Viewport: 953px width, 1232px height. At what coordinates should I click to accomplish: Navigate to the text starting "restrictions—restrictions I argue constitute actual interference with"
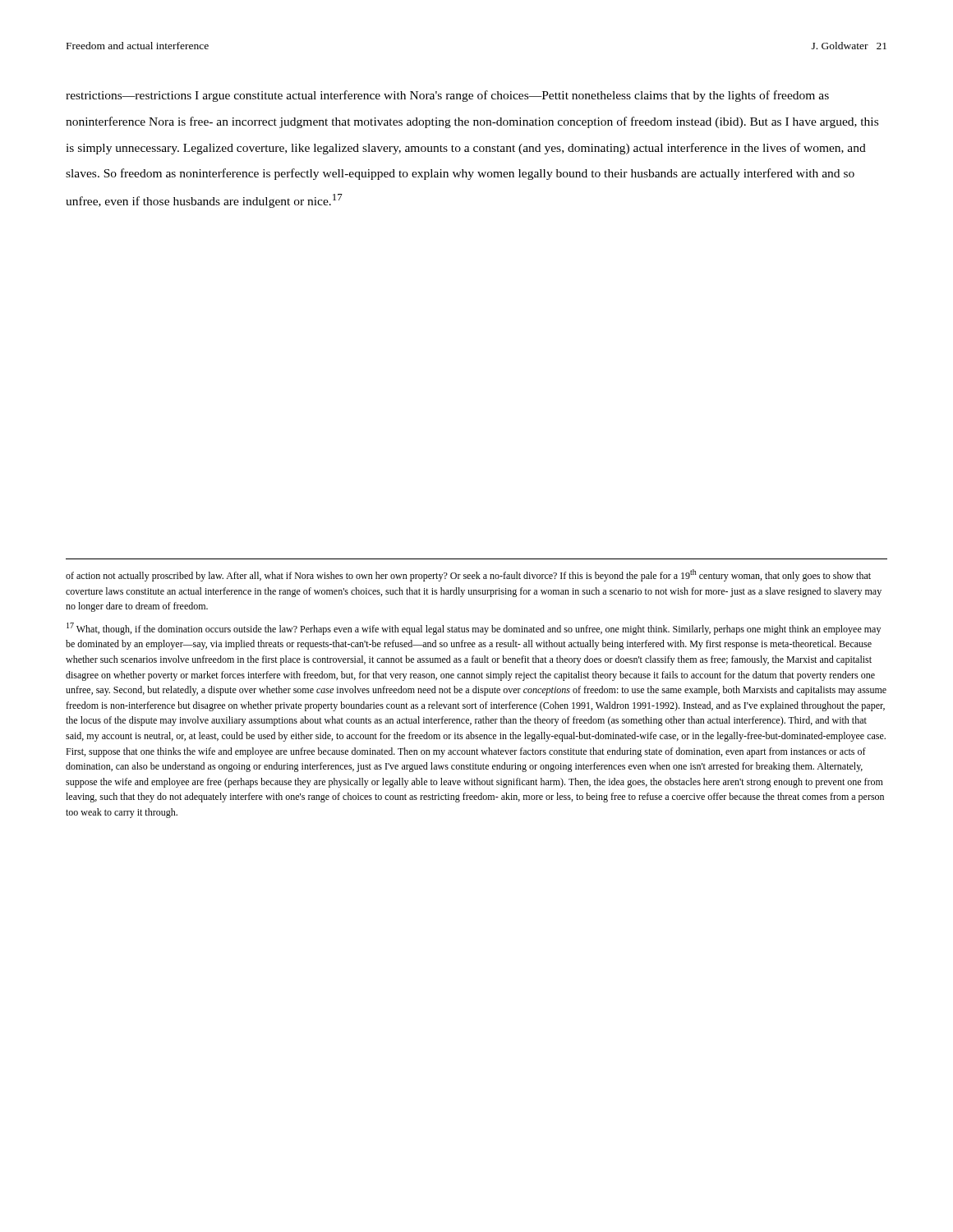pyautogui.click(x=472, y=148)
